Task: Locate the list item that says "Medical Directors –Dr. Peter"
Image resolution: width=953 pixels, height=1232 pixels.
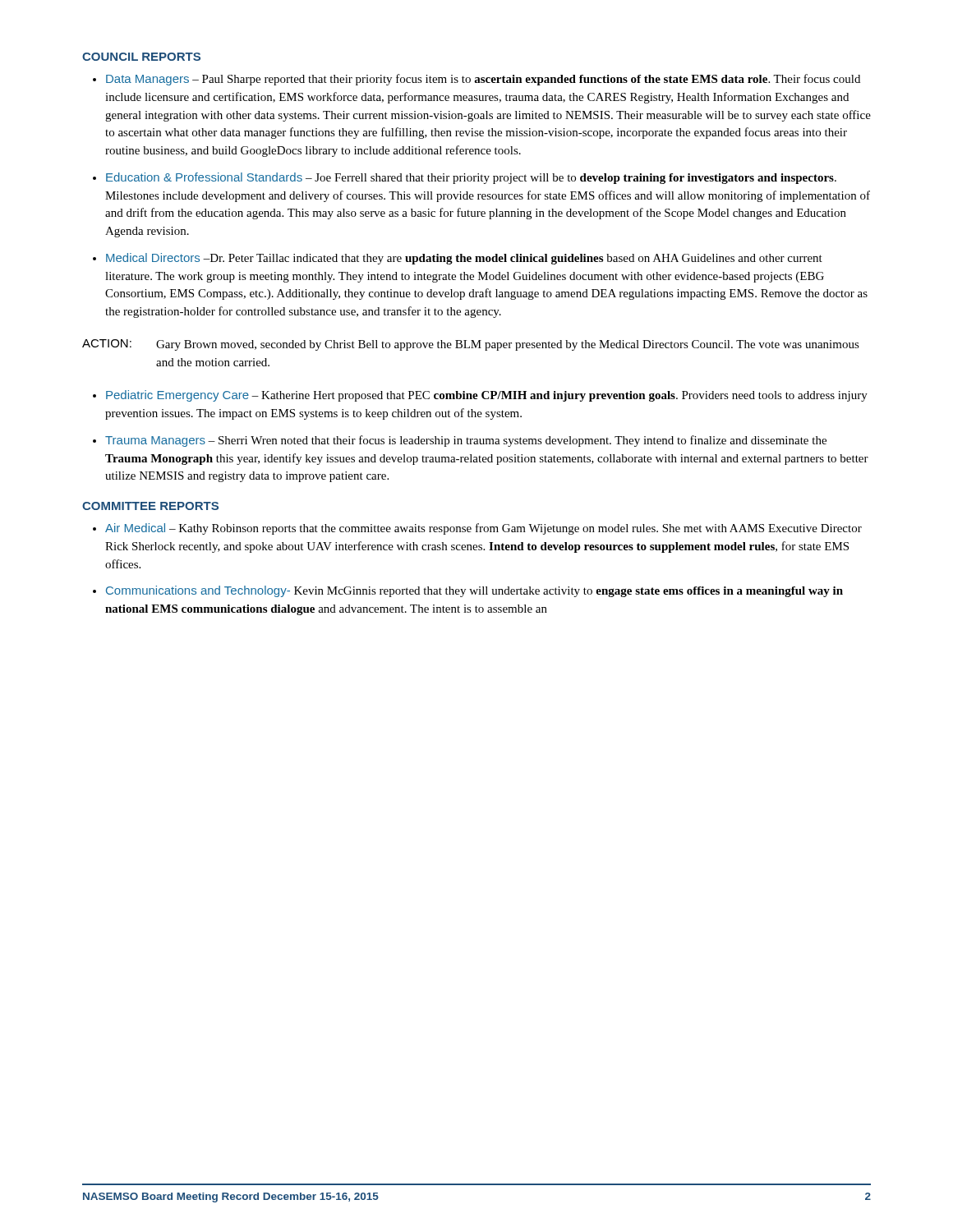Action: click(x=486, y=284)
